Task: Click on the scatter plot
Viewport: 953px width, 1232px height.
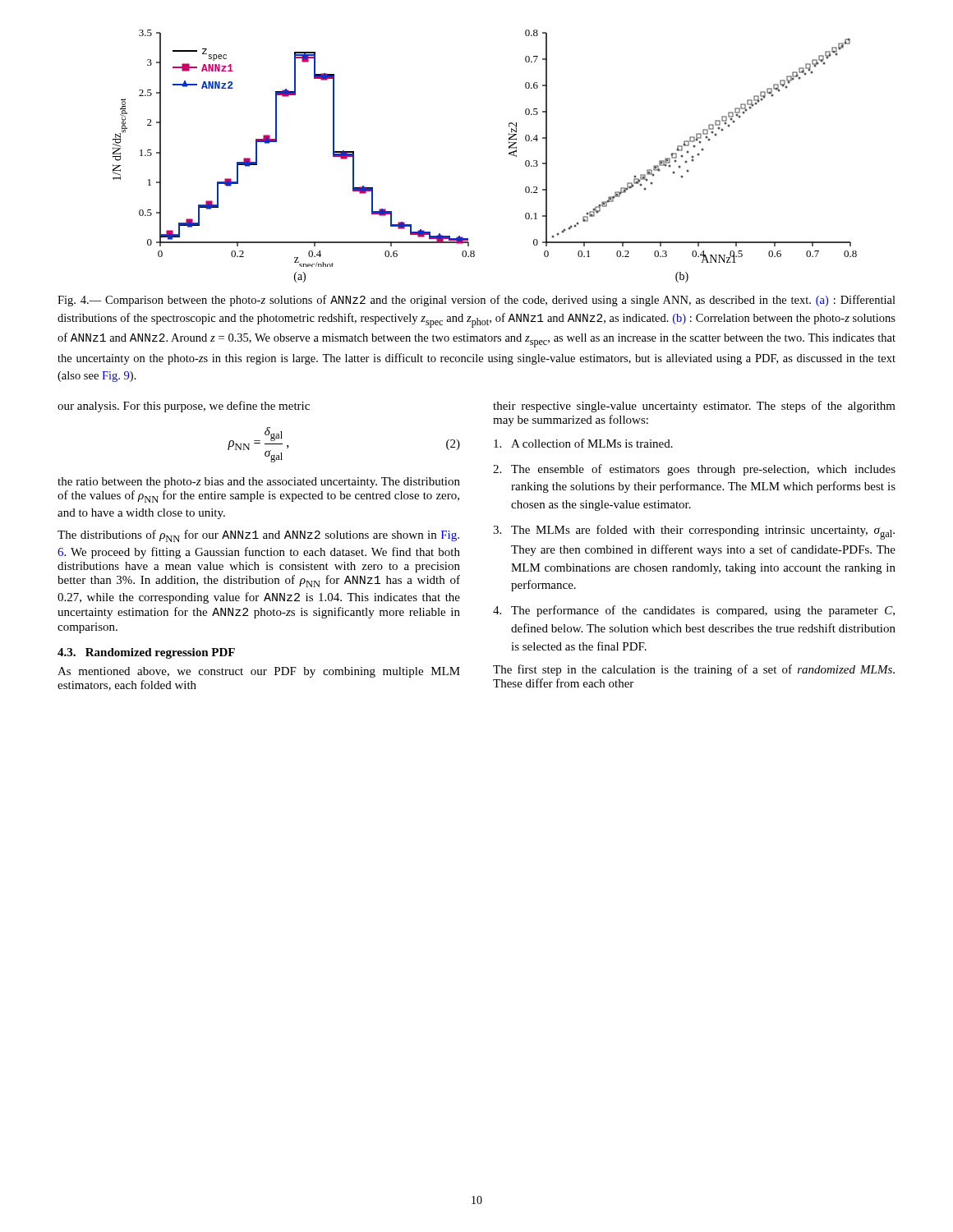Action: tap(682, 154)
